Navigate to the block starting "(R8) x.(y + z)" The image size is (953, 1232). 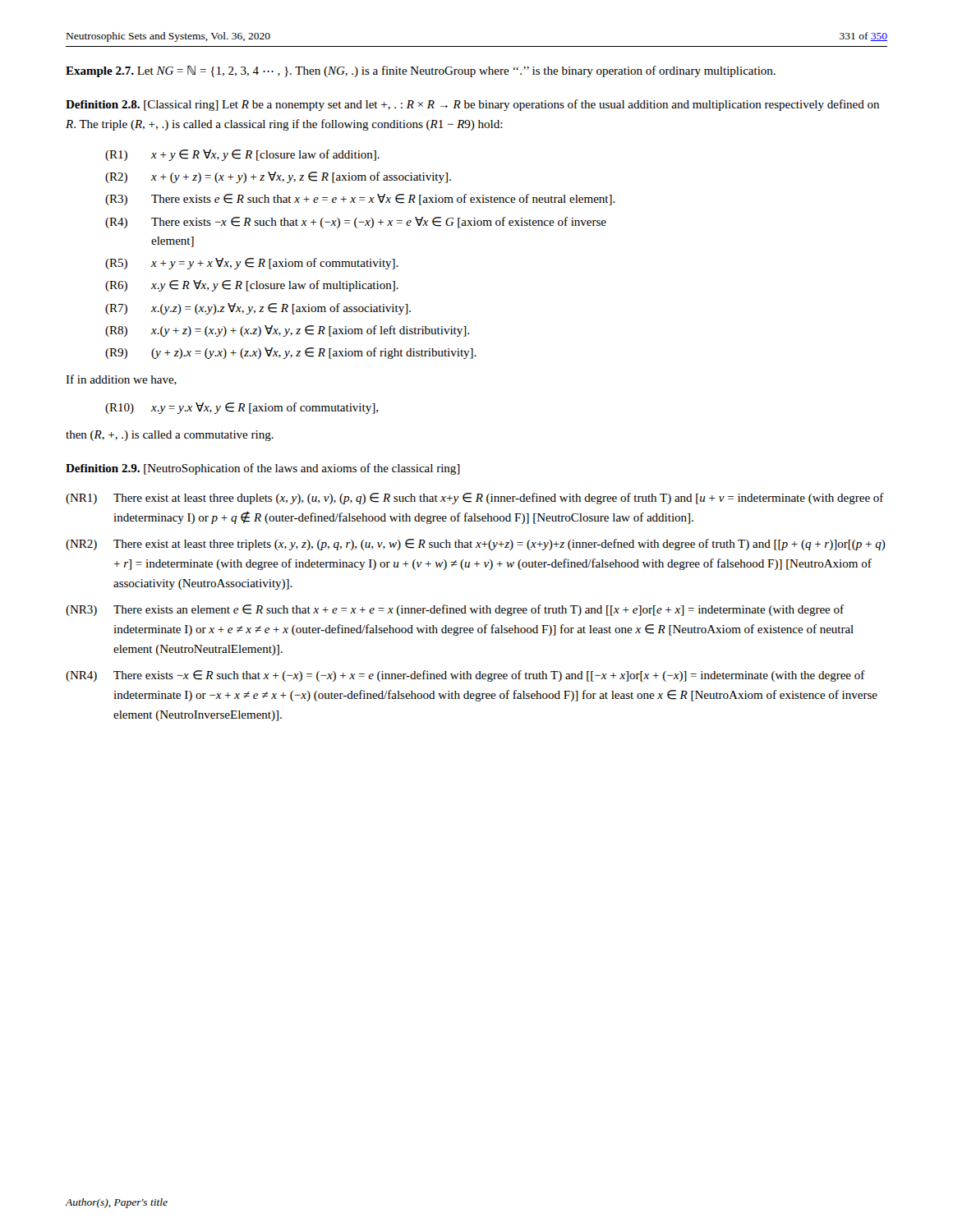pos(287,331)
